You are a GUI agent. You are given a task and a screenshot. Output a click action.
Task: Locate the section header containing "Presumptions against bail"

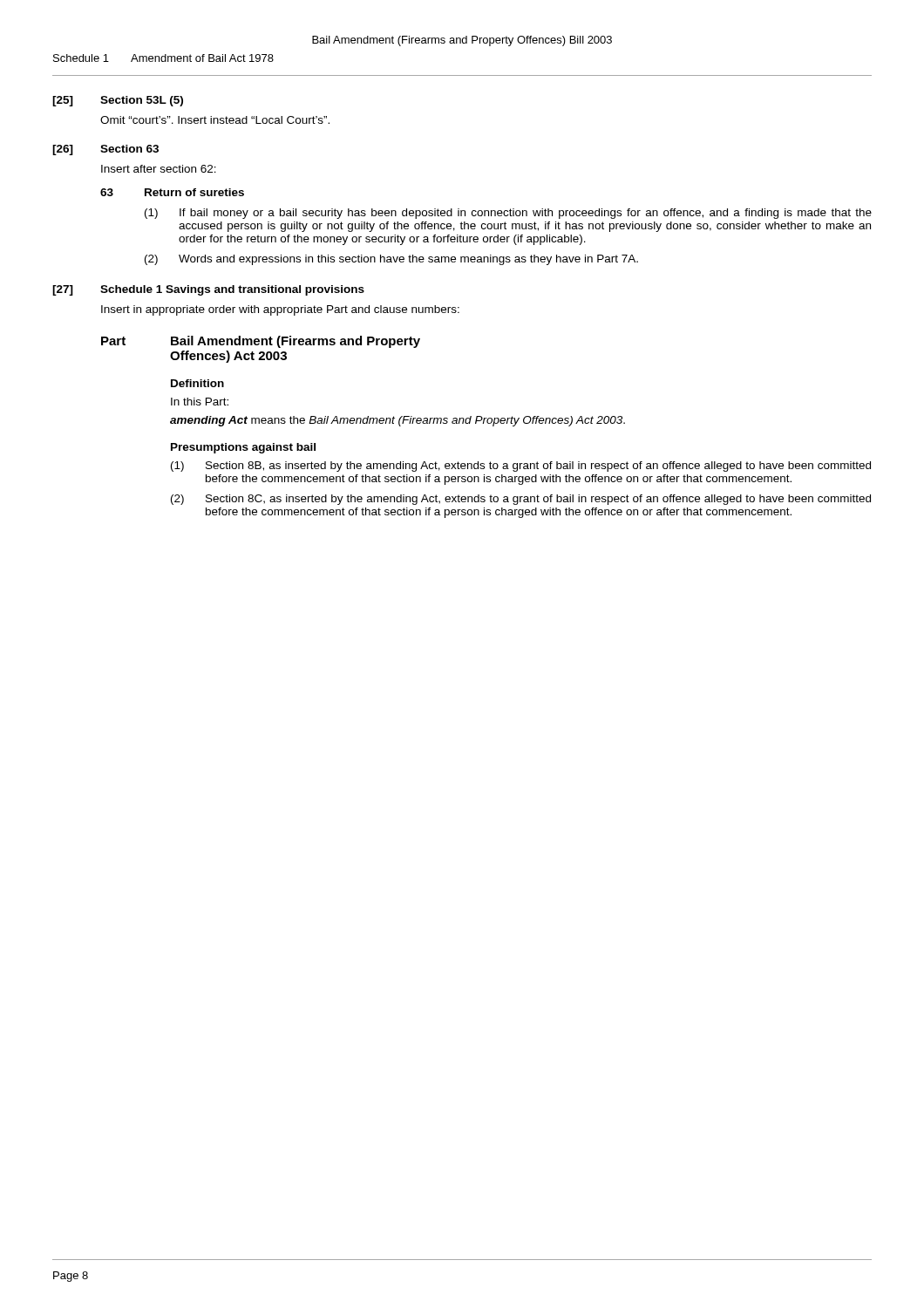[243, 447]
